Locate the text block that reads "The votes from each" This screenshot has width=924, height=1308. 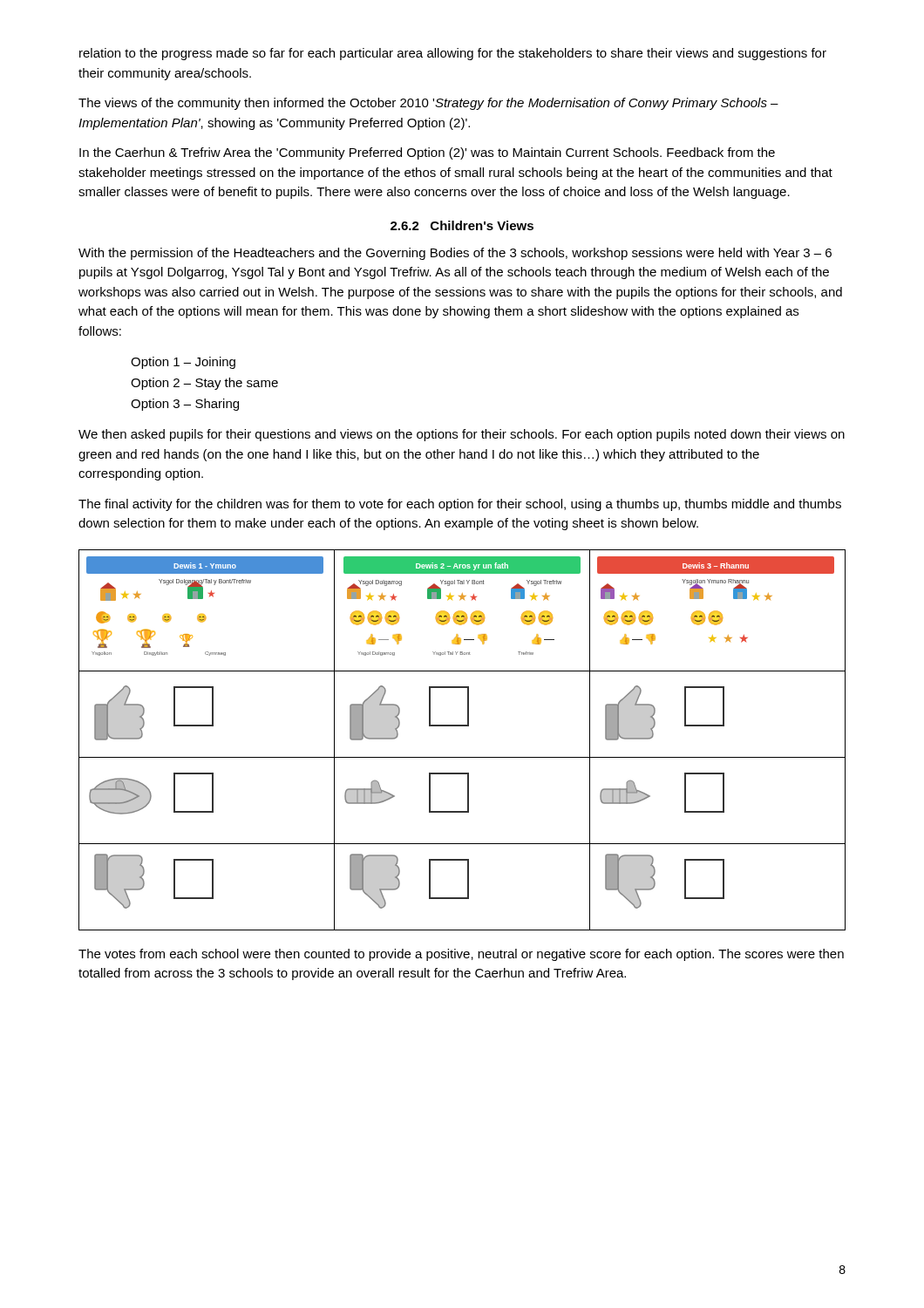tap(461, 963)
